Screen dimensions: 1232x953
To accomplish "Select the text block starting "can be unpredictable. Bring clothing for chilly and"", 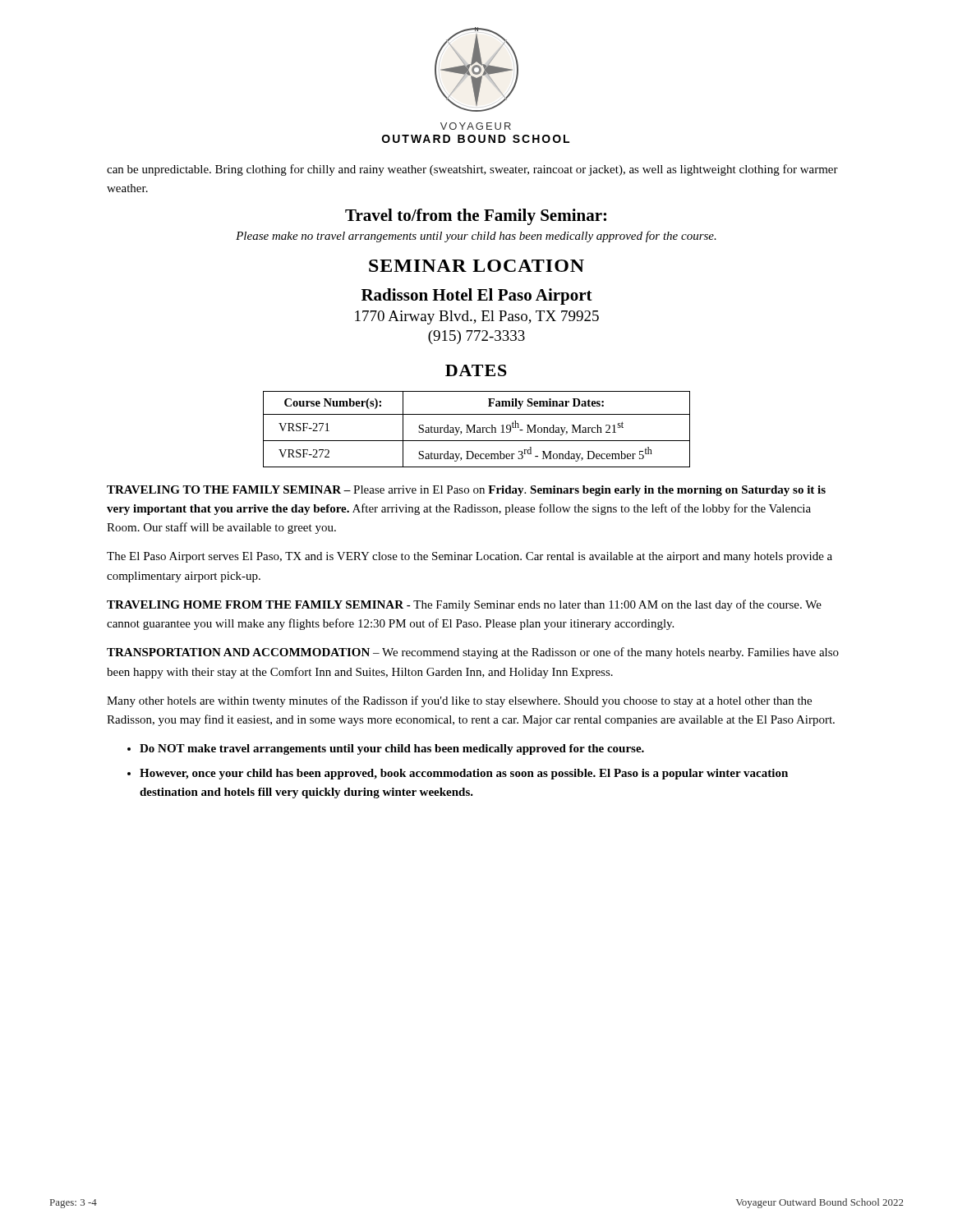I will pyautogui.click(x=472, y=178).
